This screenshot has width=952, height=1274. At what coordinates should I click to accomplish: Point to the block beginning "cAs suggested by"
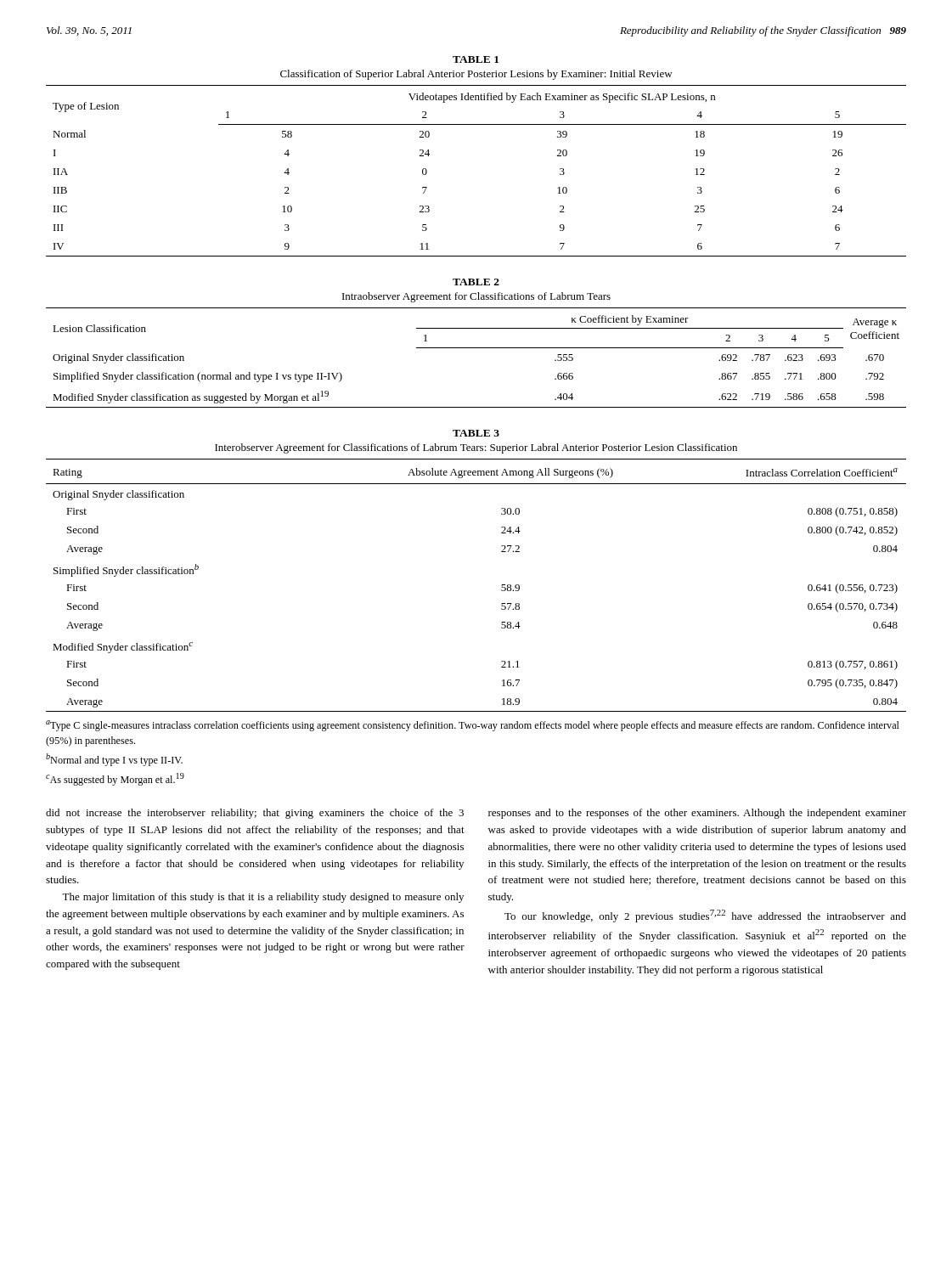click(115, 778)
